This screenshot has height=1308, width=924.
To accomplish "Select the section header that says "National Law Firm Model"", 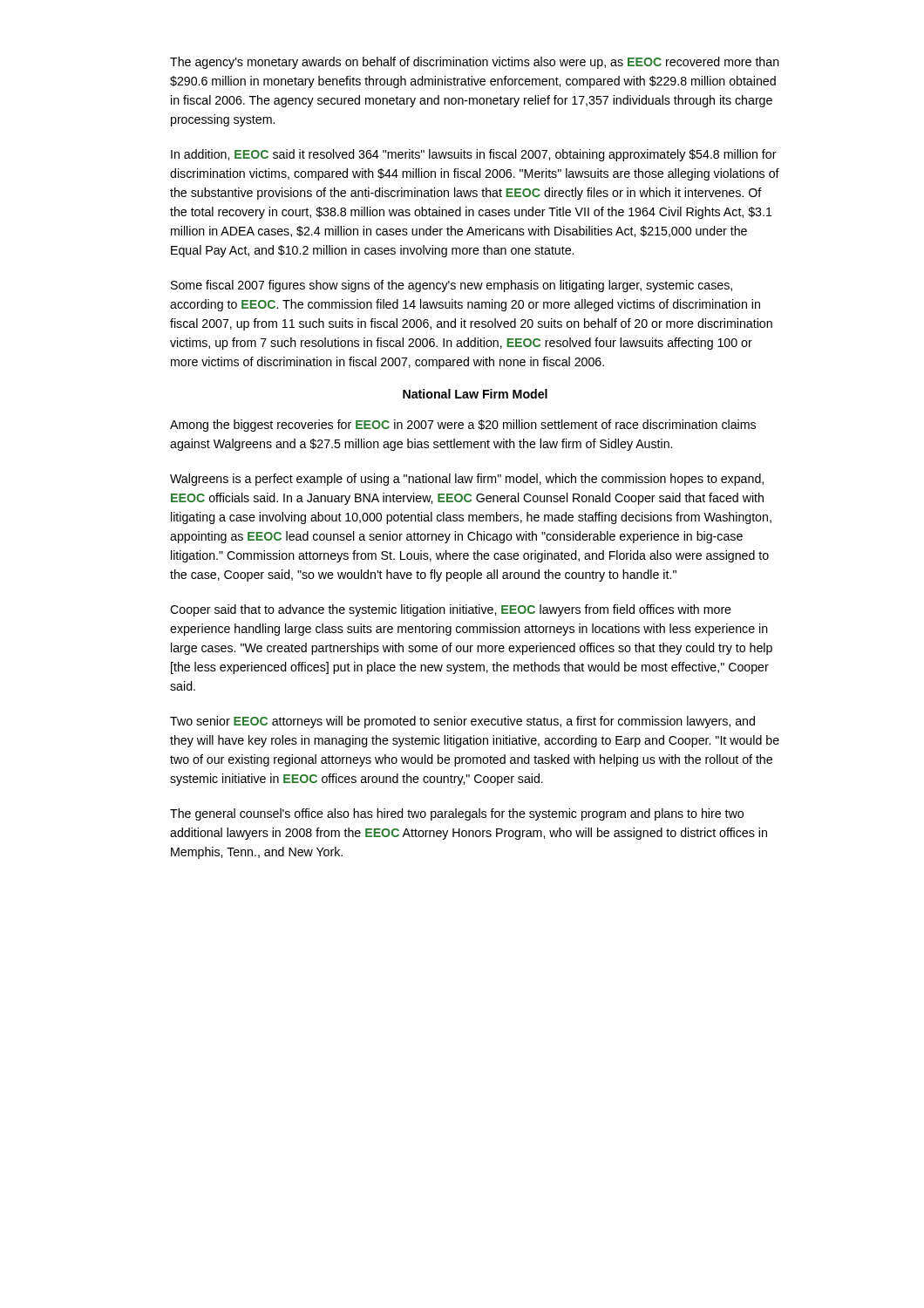I will (x=475, y=394).
